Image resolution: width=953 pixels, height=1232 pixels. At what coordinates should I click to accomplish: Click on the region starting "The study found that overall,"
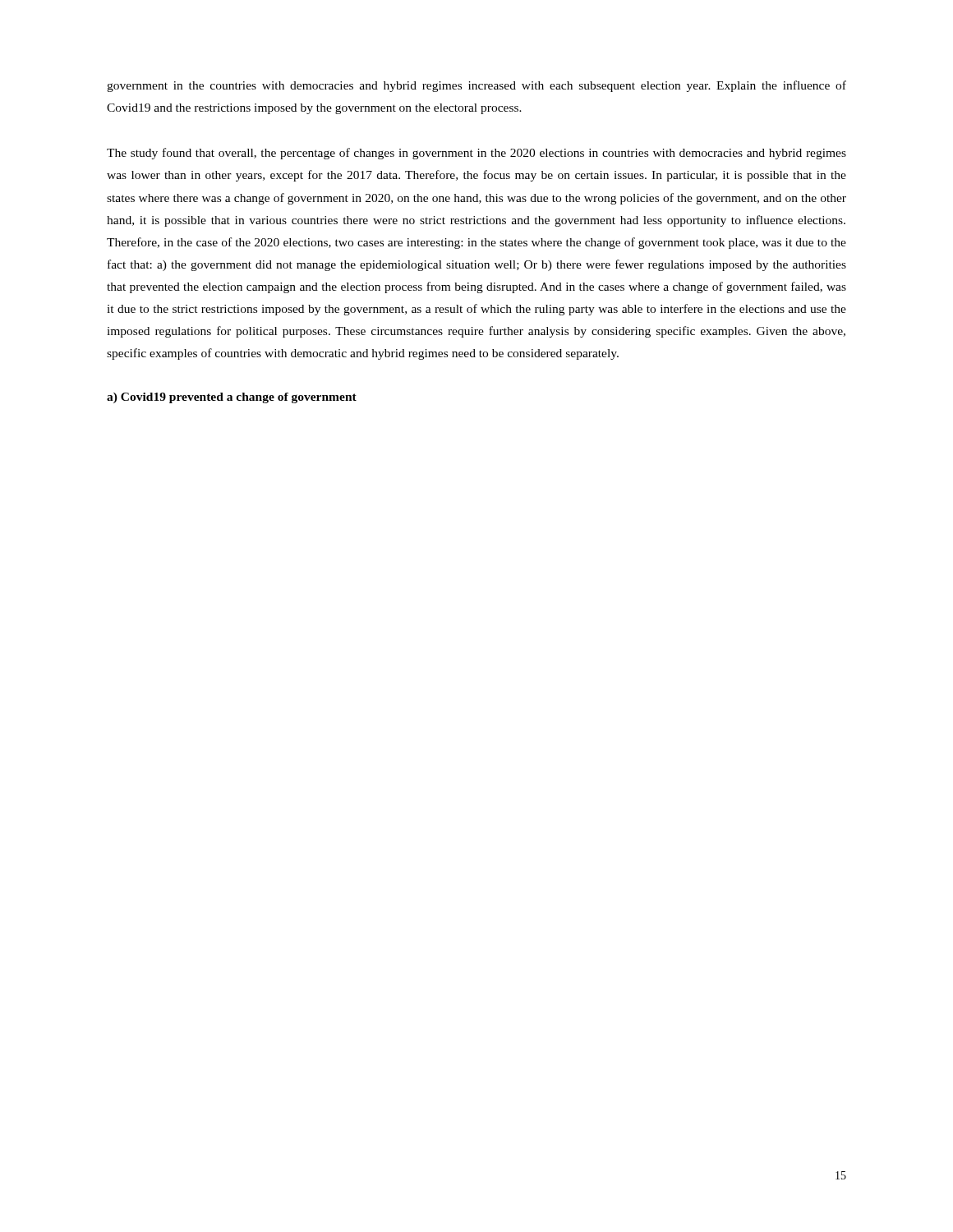pos(476,253)
